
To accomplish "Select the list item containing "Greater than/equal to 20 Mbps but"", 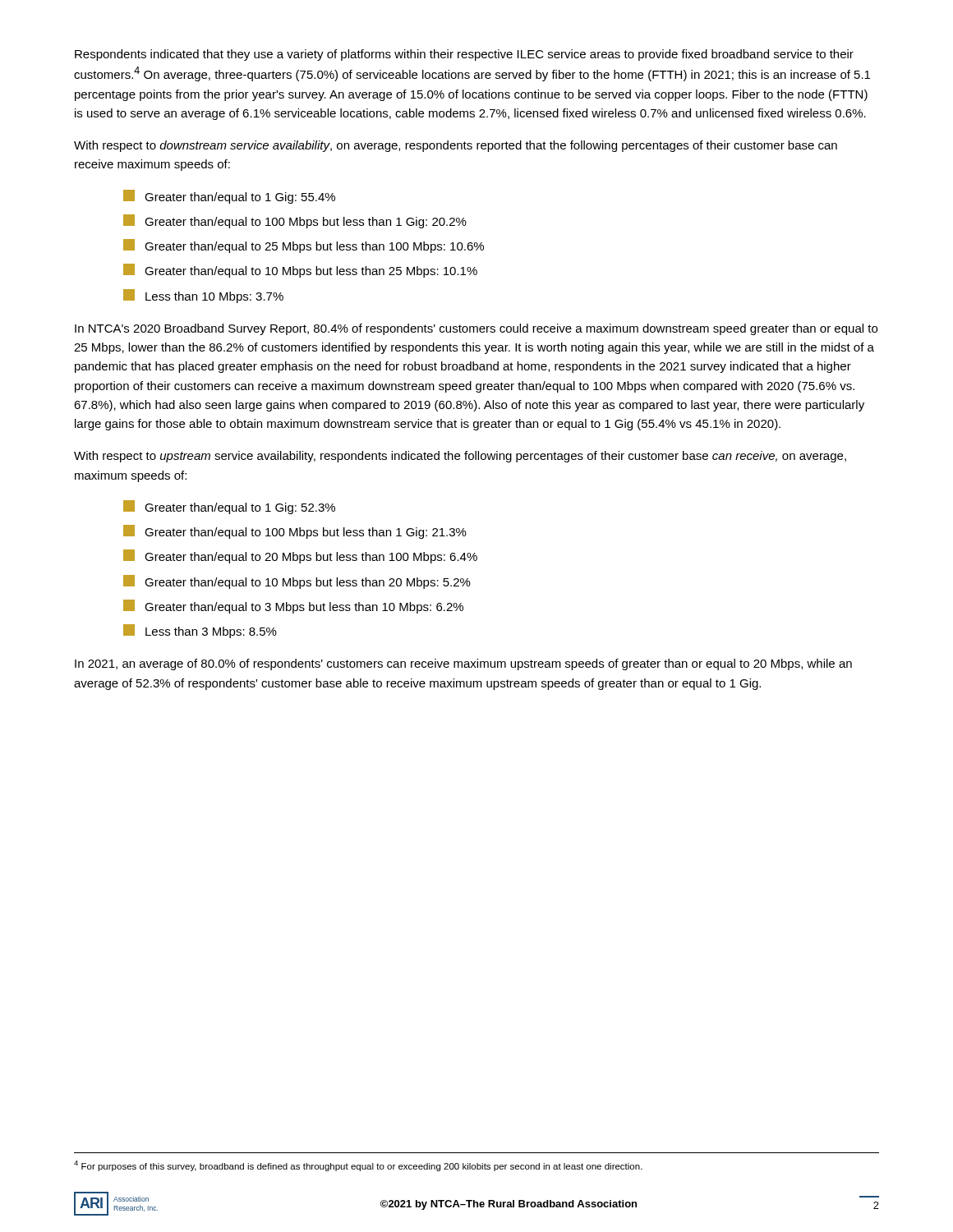I will (300, 557).
